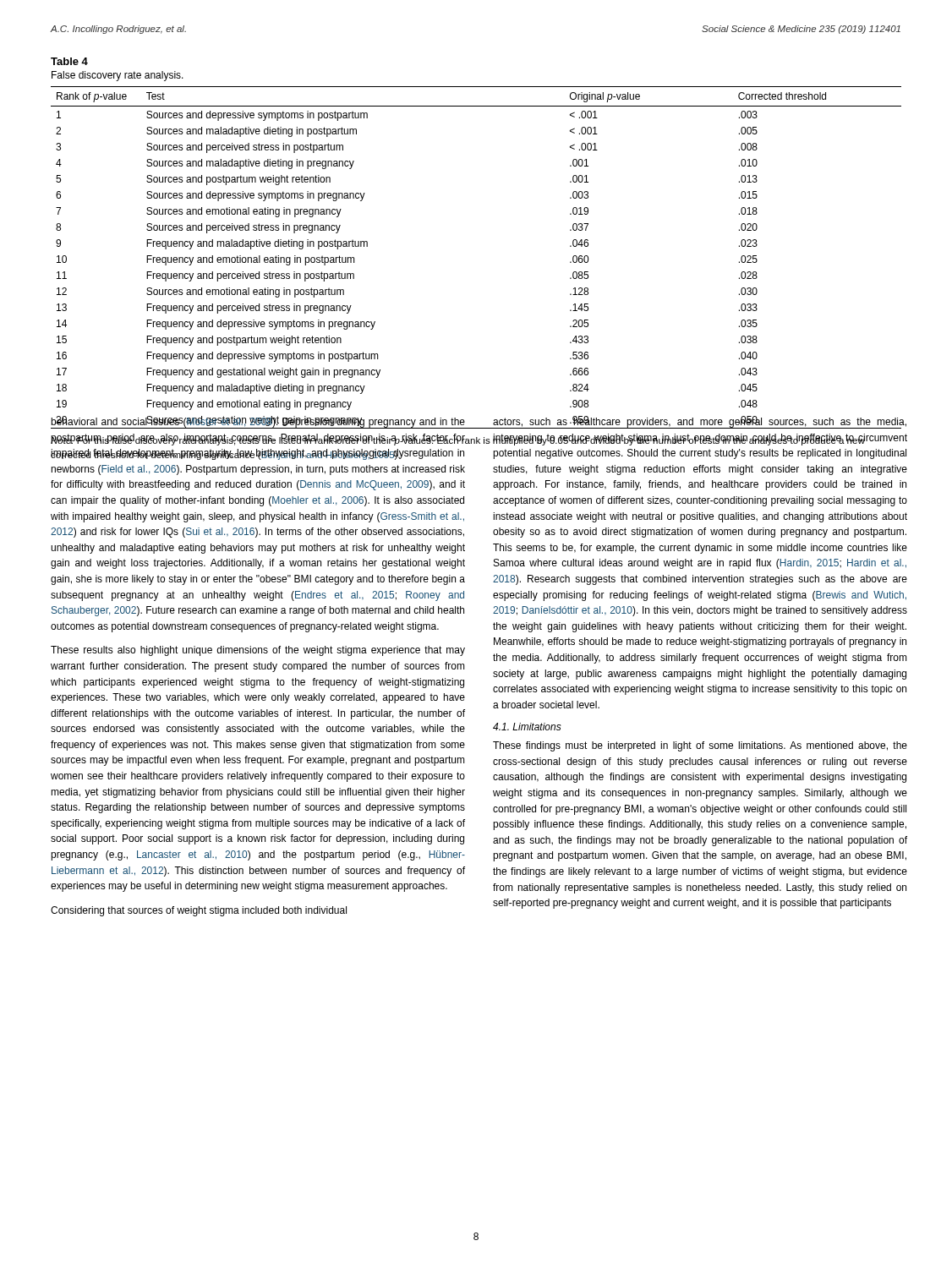
Task: Locate the region starting "Table 4"
Action: click(x=69, y=61)
